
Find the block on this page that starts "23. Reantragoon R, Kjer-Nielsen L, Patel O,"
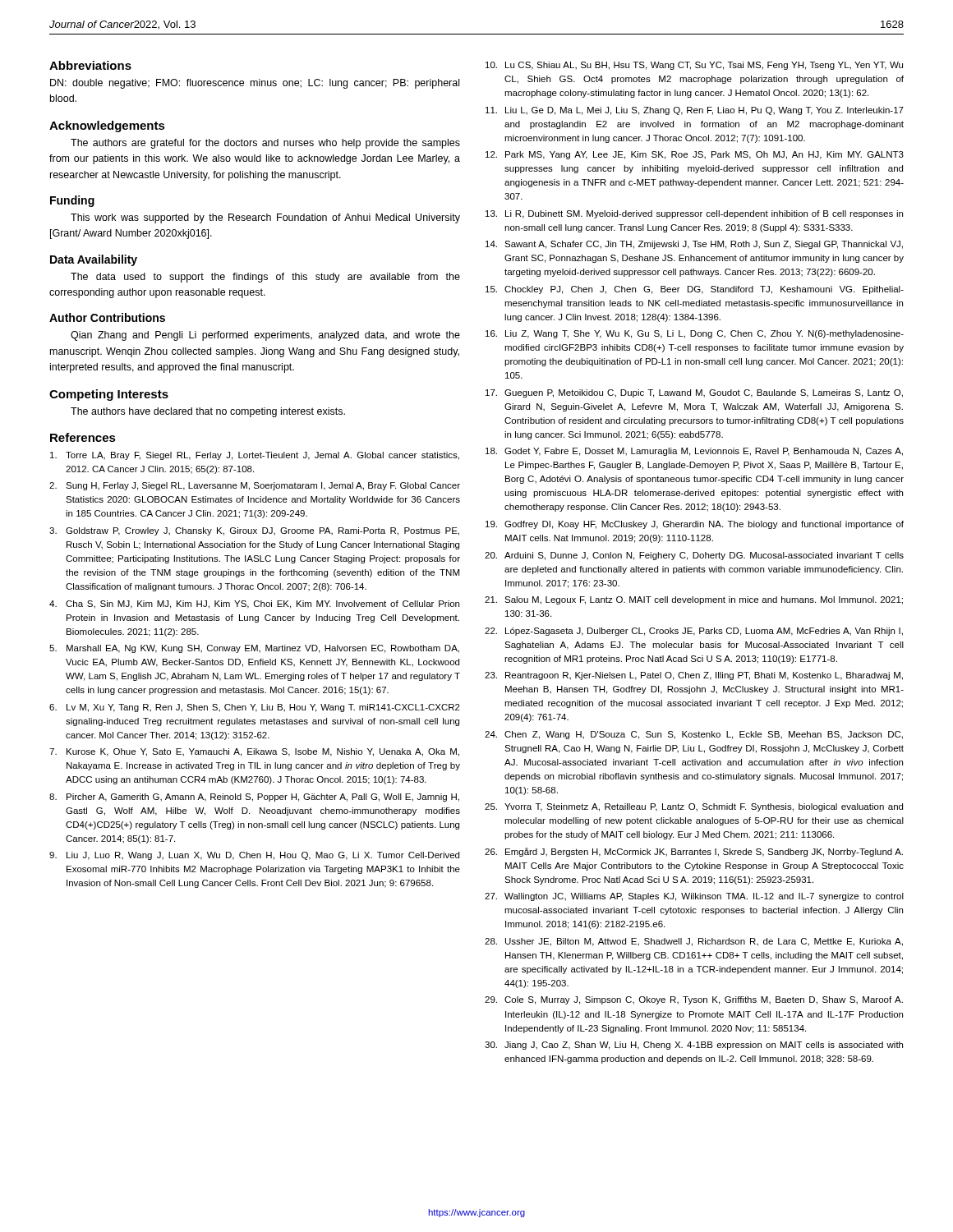(x=694, y=697)
